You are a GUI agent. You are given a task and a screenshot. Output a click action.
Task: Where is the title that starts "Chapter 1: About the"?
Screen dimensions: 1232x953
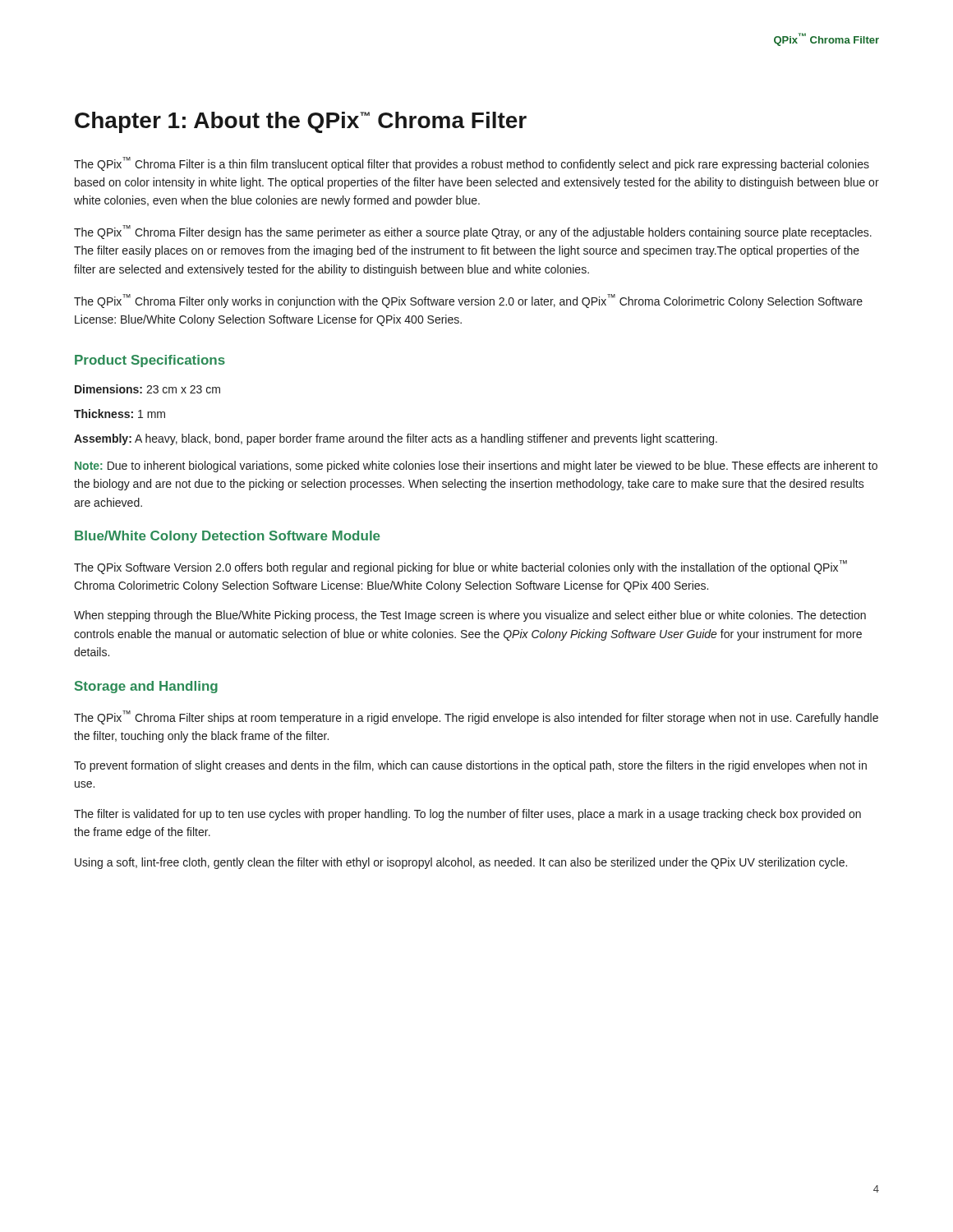[x=300, y=120]
